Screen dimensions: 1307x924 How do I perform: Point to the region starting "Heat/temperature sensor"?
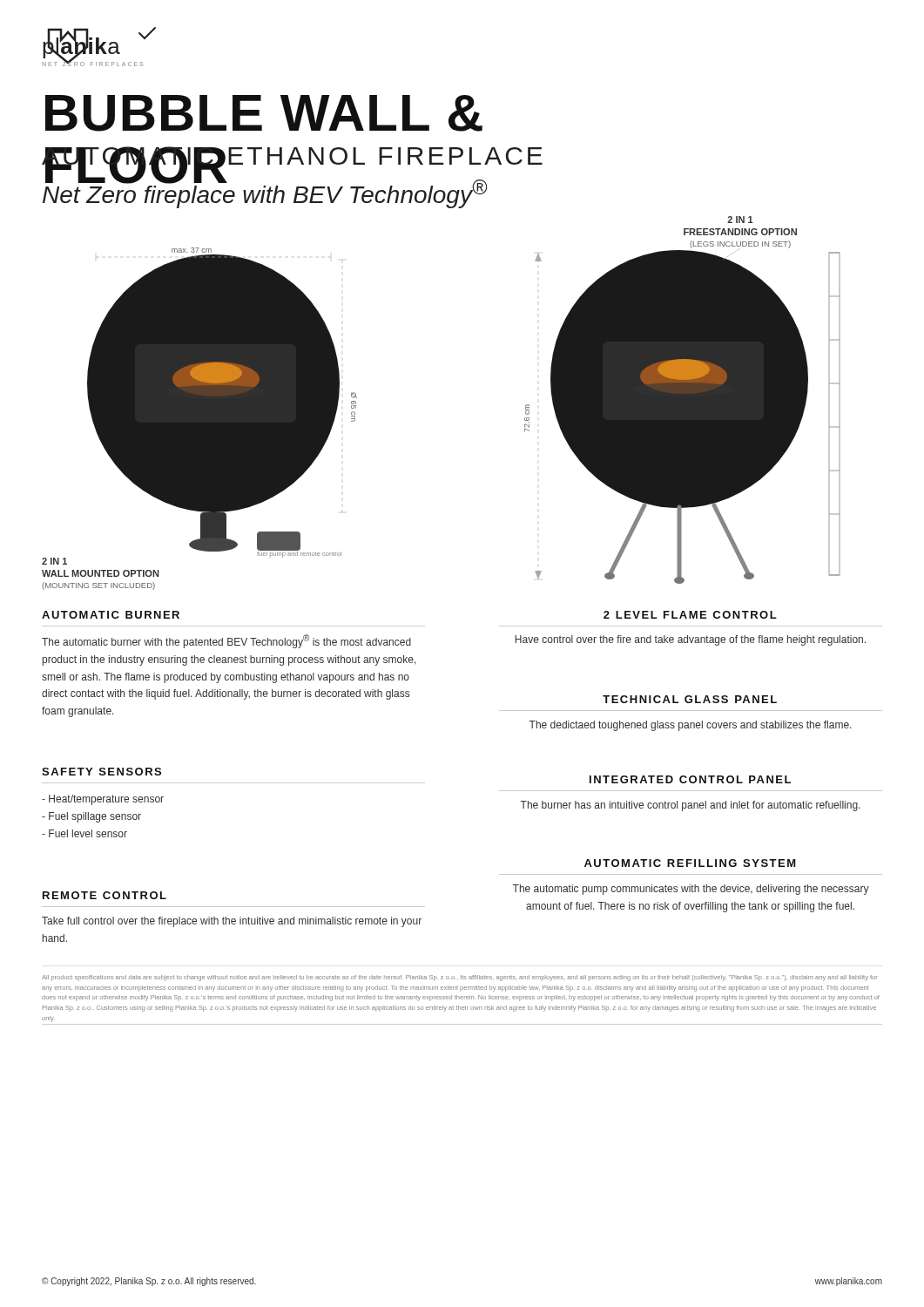103,800
